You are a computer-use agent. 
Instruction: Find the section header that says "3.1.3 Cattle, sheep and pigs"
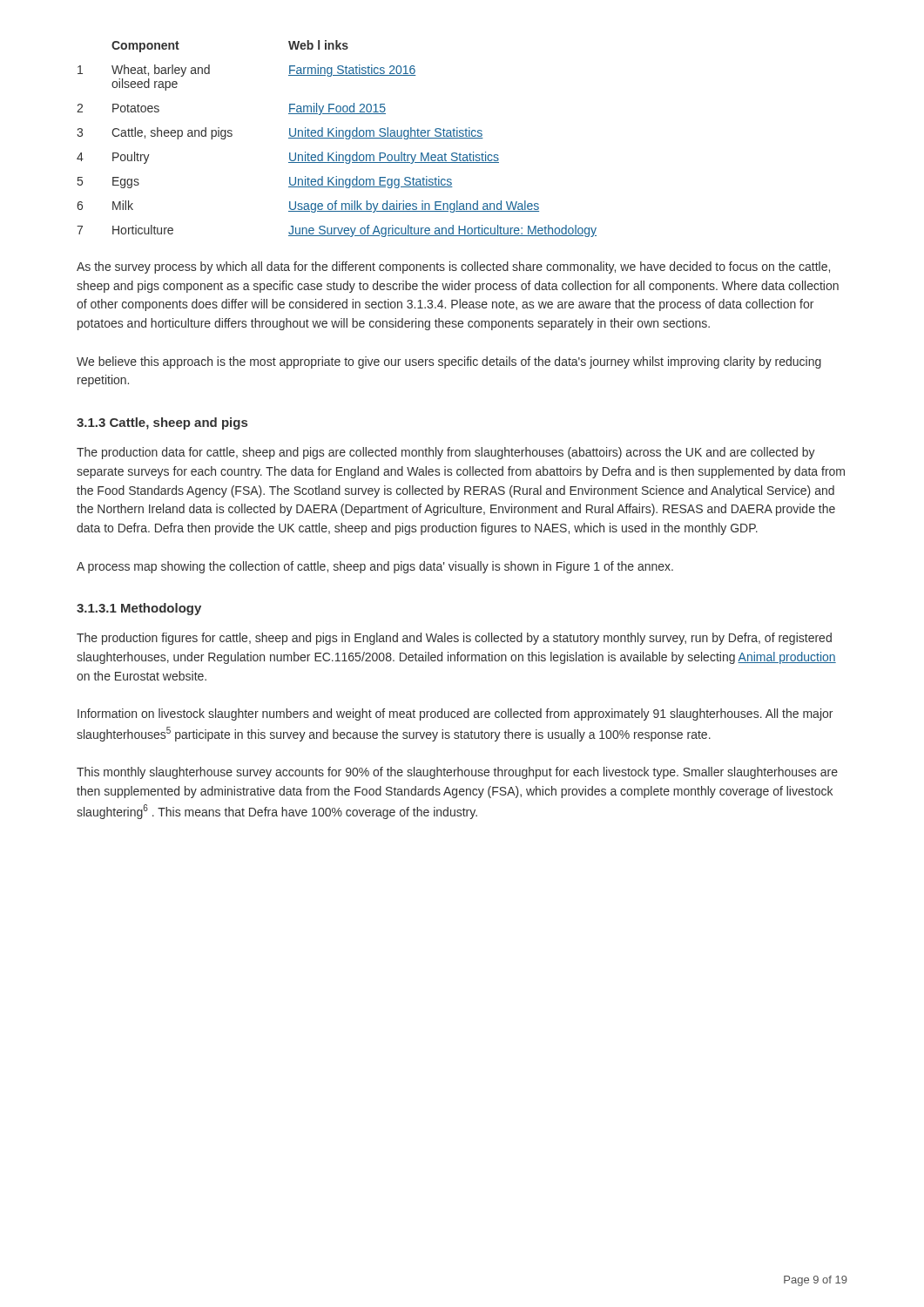pyautogui.click(x=162, y=422)
